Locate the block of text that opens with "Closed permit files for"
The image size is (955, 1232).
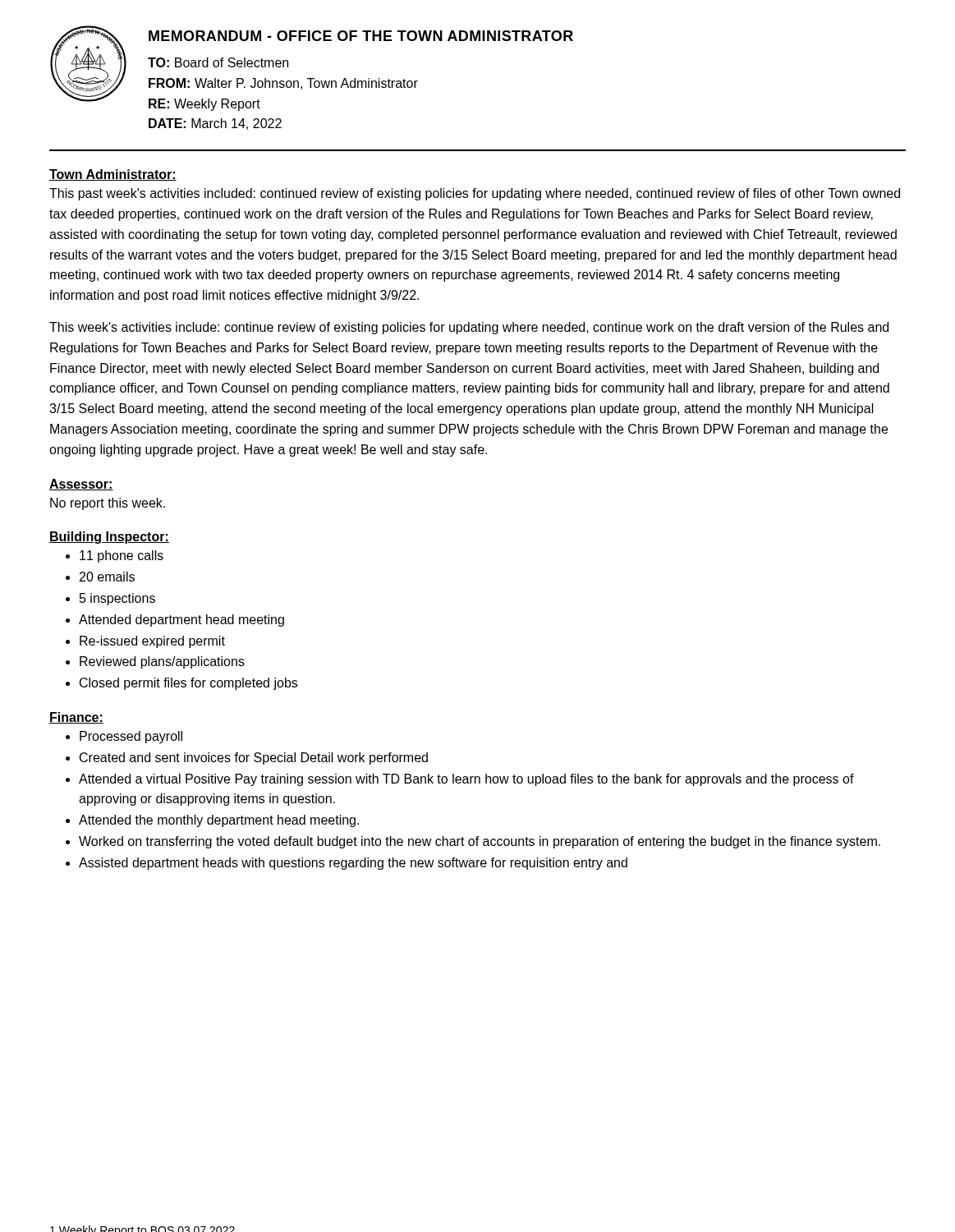[x=188, y=683]
